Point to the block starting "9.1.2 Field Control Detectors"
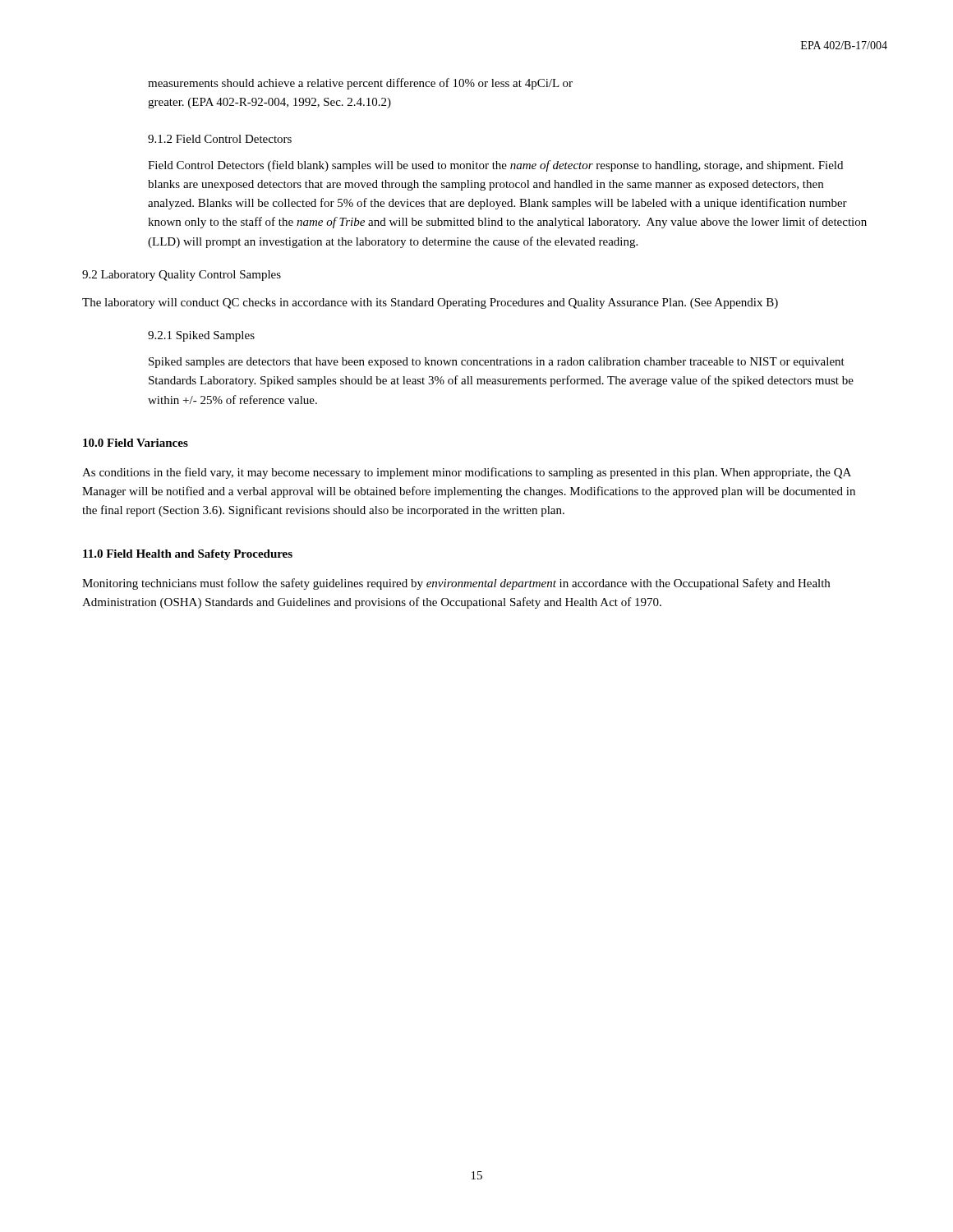953x1232 pixels. pos(220,138)
